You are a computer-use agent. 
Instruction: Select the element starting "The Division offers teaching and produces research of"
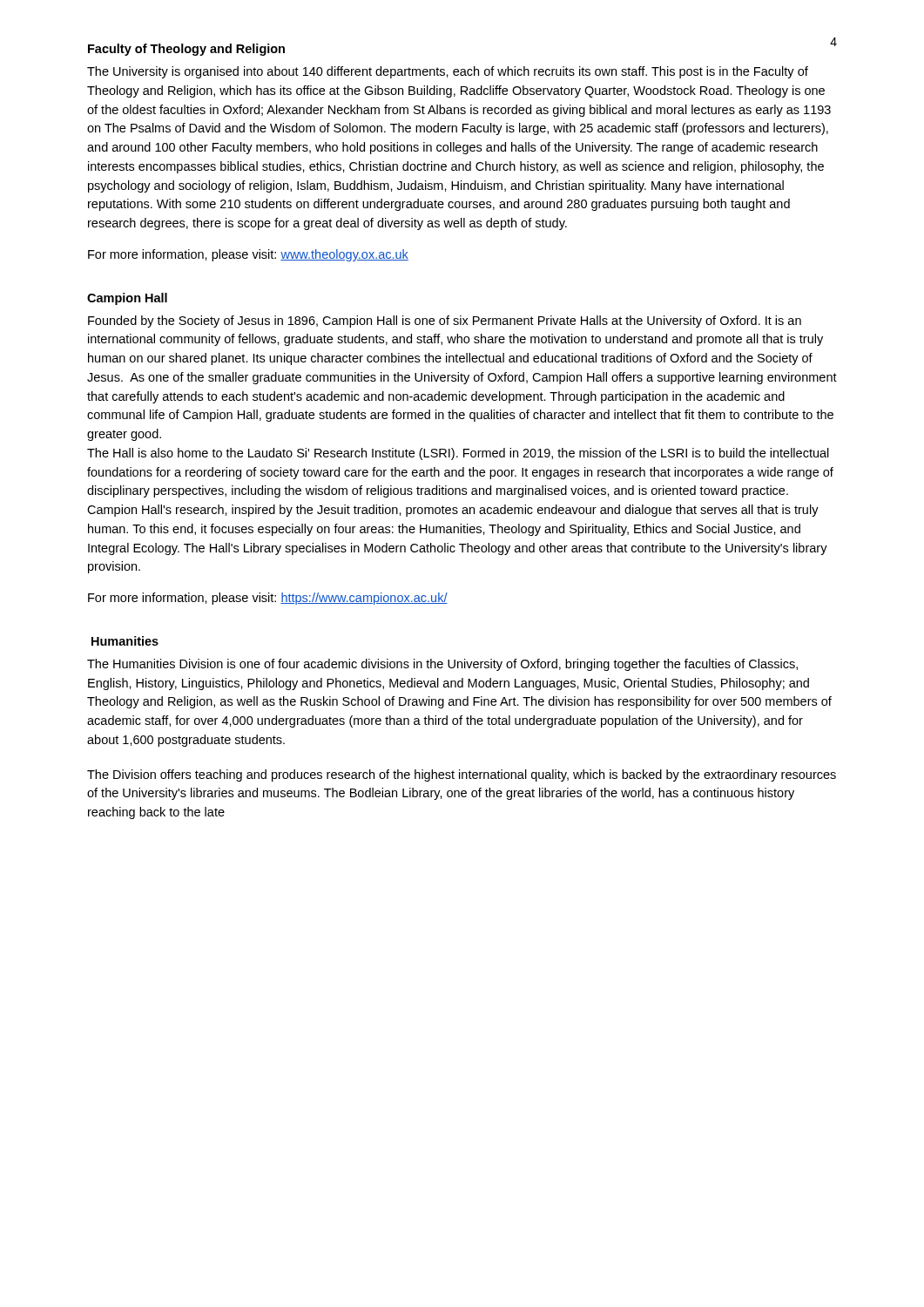462,793
